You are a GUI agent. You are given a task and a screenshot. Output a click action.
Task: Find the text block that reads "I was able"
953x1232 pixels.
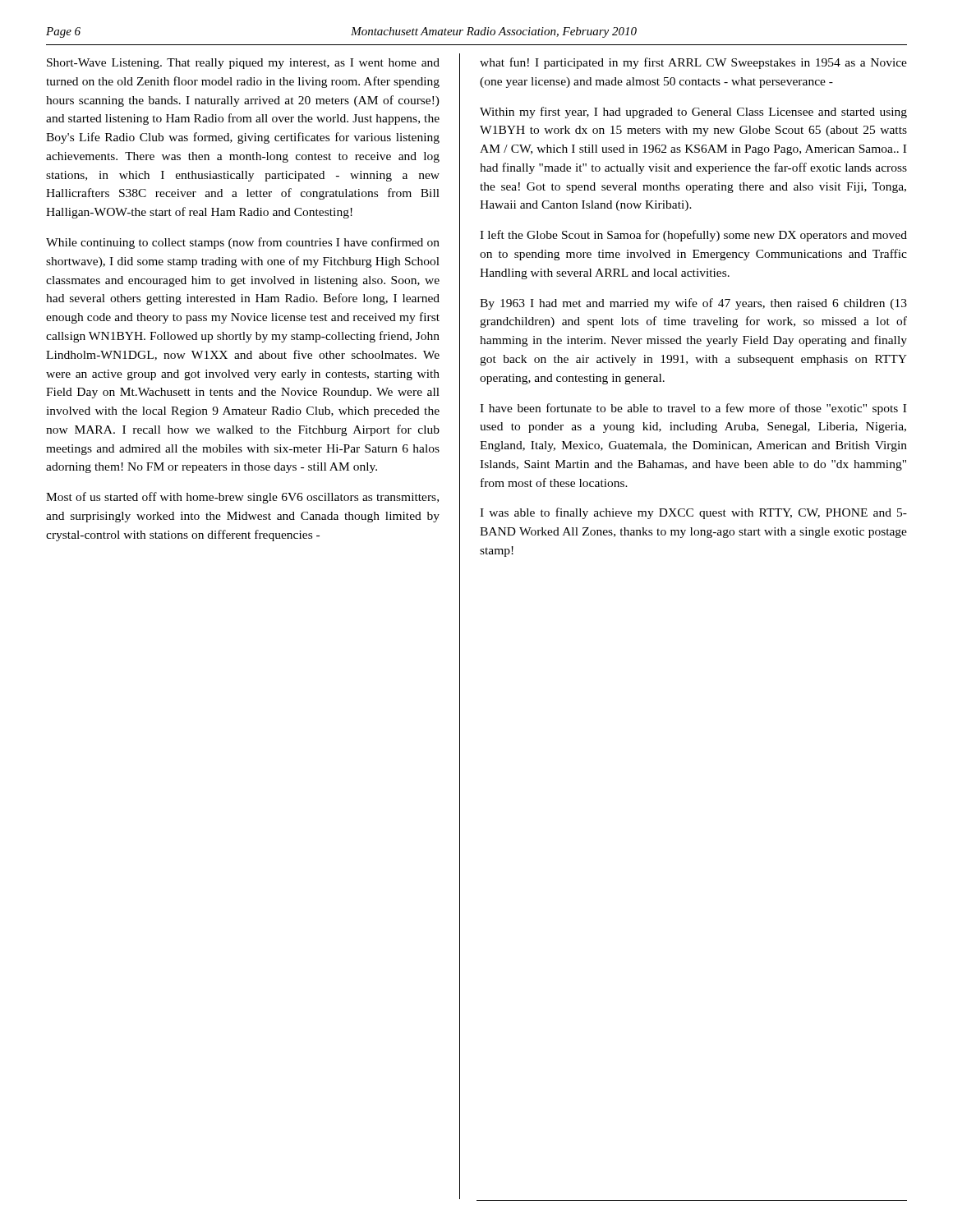pyautogui.click(x=693, y=531)
